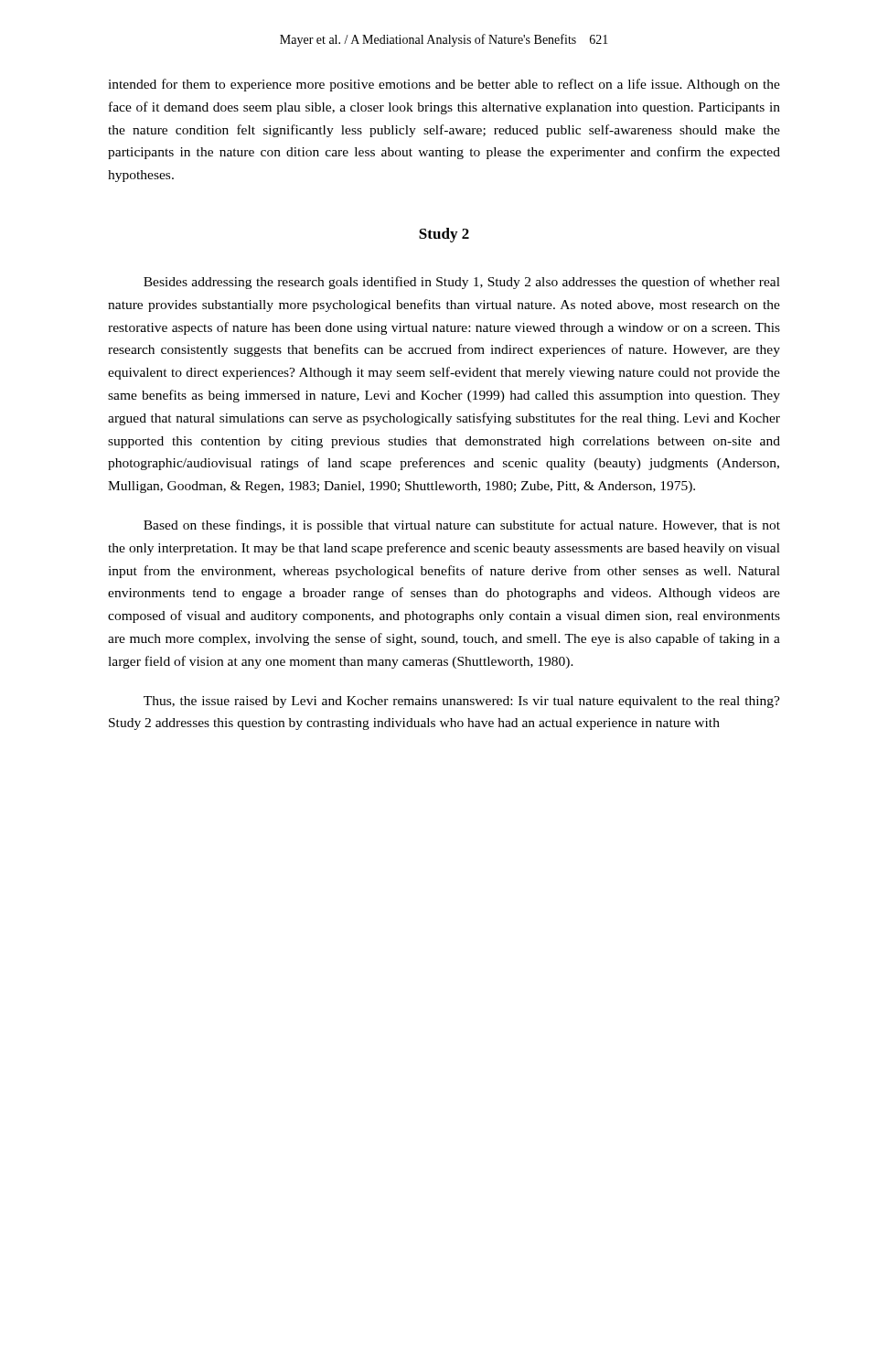Select the text block that reads "Thus, the issue"
The width and height of the screenshot is (888, 1372).
(x=444, y=711)
